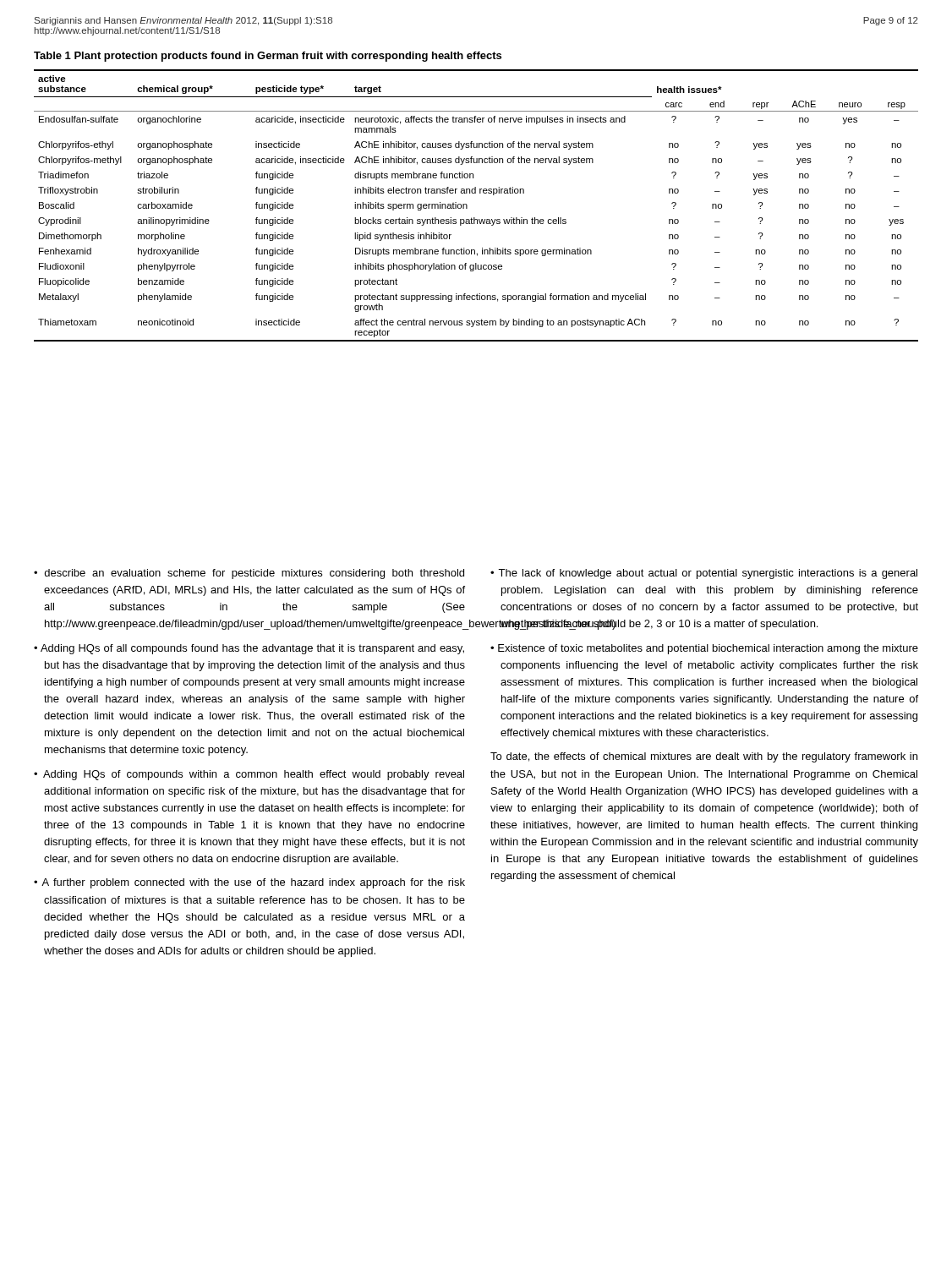Navigate to the block starting "• The lack of knowledge about actual"
Image resolution: width=952 pixels, height=1268 pixels.
pyautogui.click(x=704, y=598)
